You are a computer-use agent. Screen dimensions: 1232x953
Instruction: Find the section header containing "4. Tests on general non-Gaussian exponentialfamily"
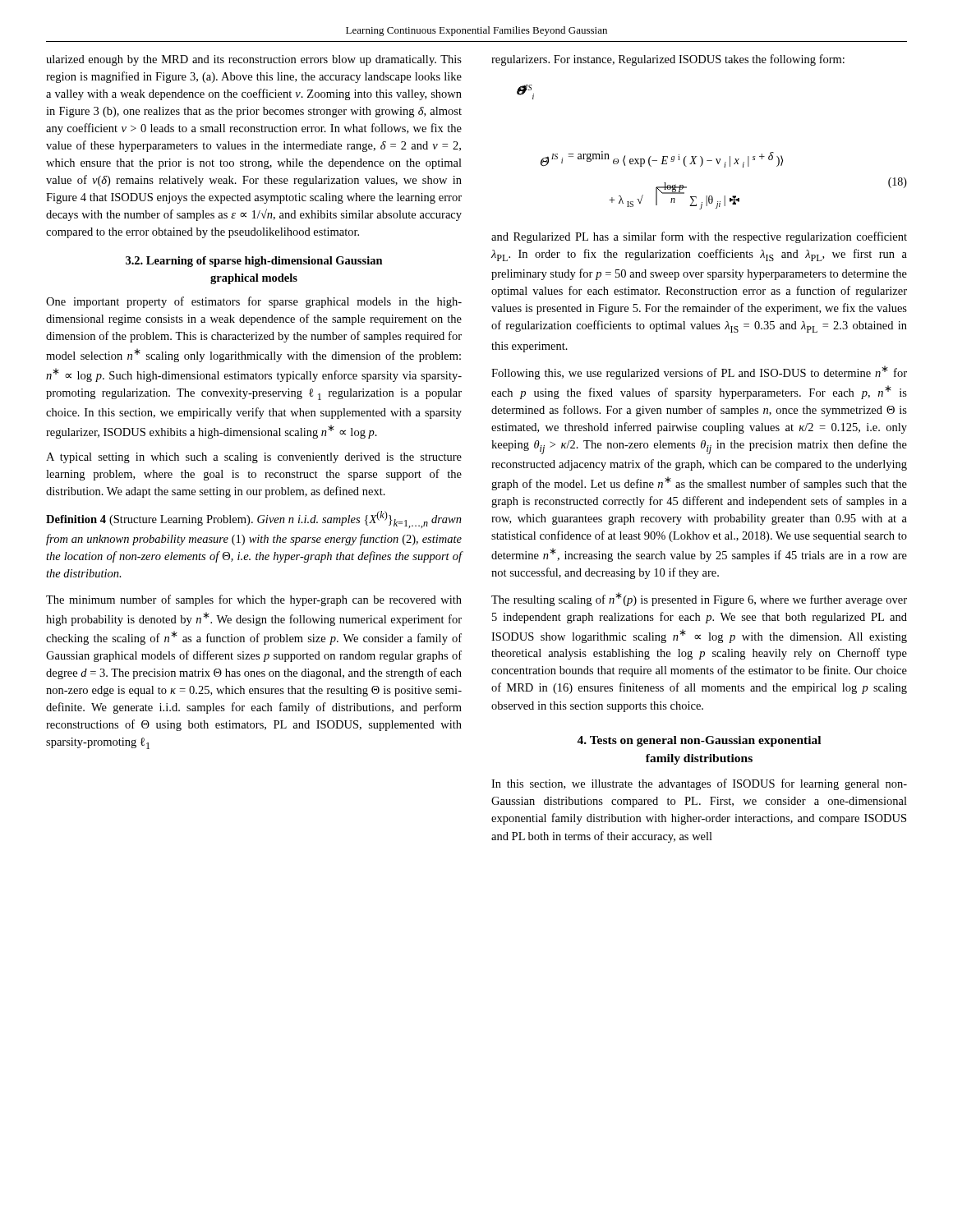coord(699,748)
